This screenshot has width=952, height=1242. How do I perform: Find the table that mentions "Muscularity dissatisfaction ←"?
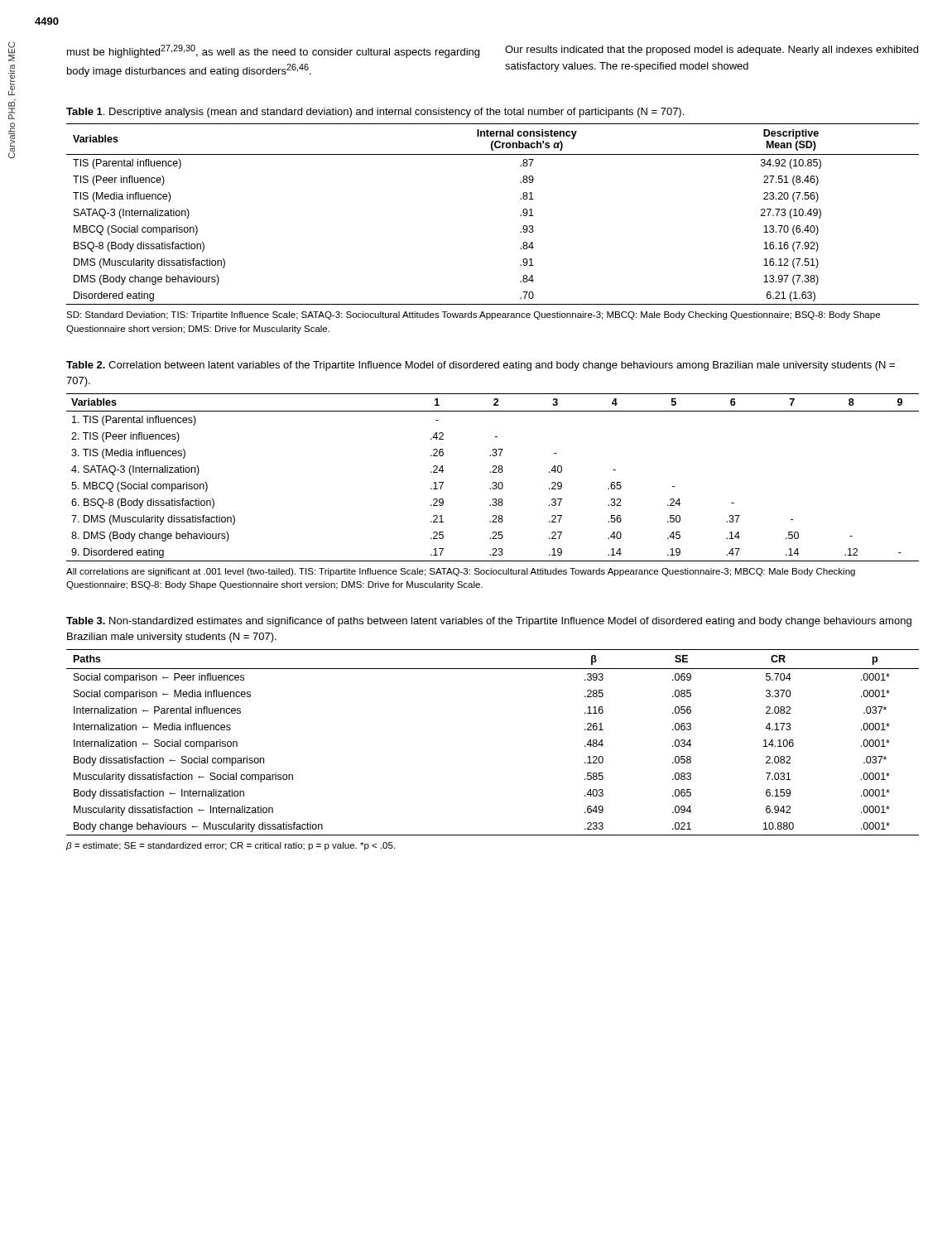(493, 742)
